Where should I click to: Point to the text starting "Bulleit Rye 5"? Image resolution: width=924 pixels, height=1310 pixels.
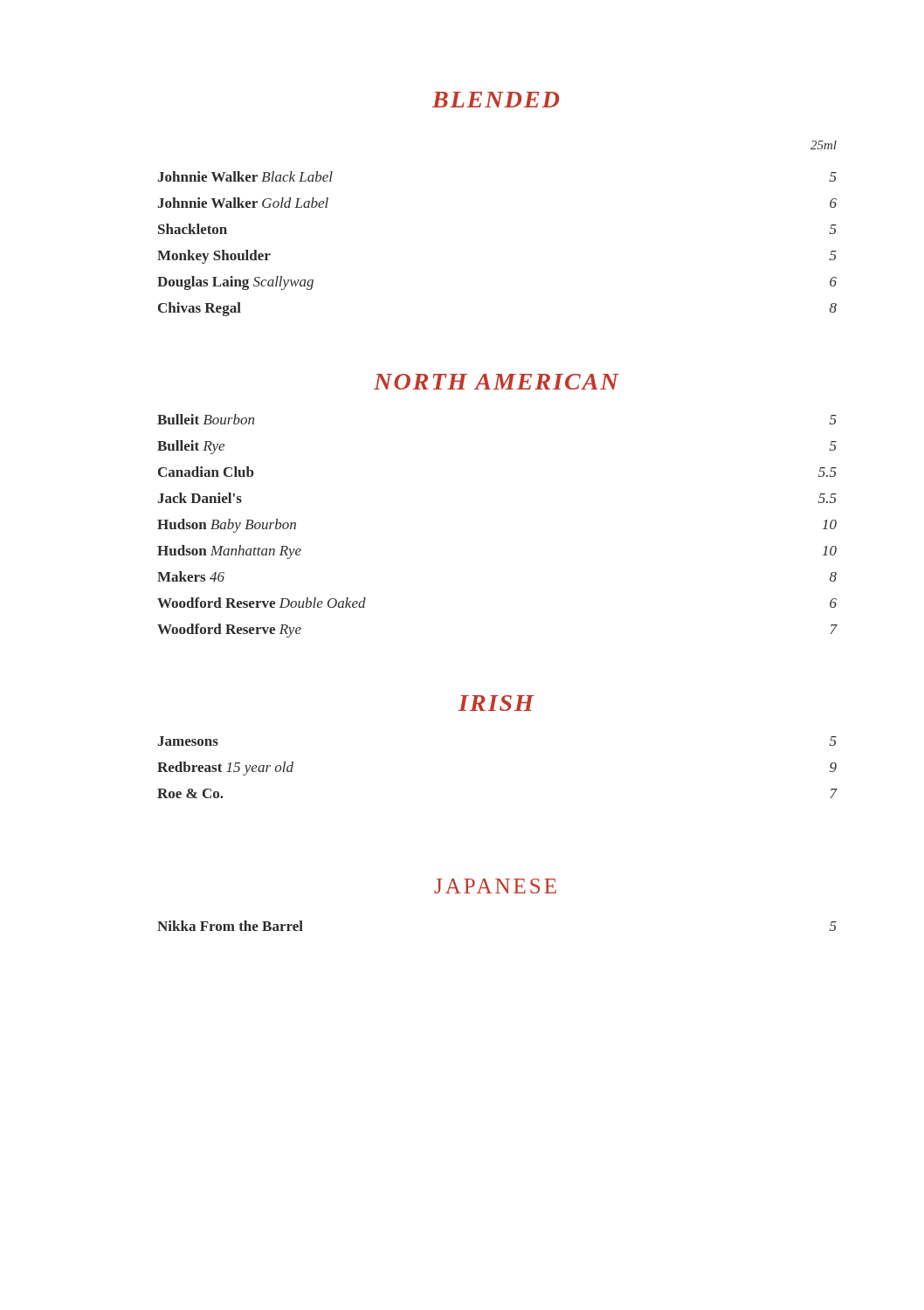(x=189, y=447)
